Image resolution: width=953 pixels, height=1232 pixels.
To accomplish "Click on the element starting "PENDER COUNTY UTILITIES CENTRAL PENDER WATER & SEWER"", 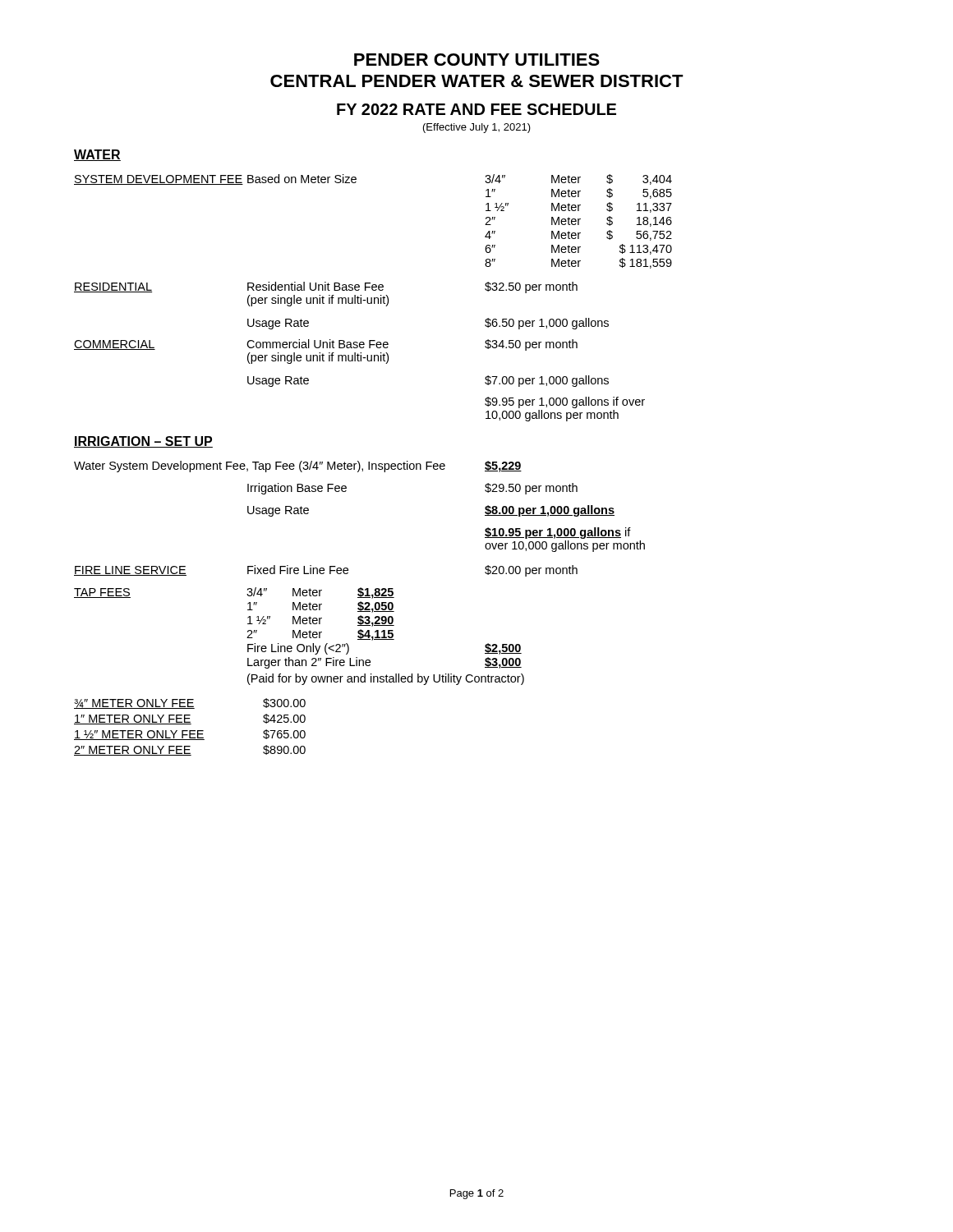I will coord(476,71).
